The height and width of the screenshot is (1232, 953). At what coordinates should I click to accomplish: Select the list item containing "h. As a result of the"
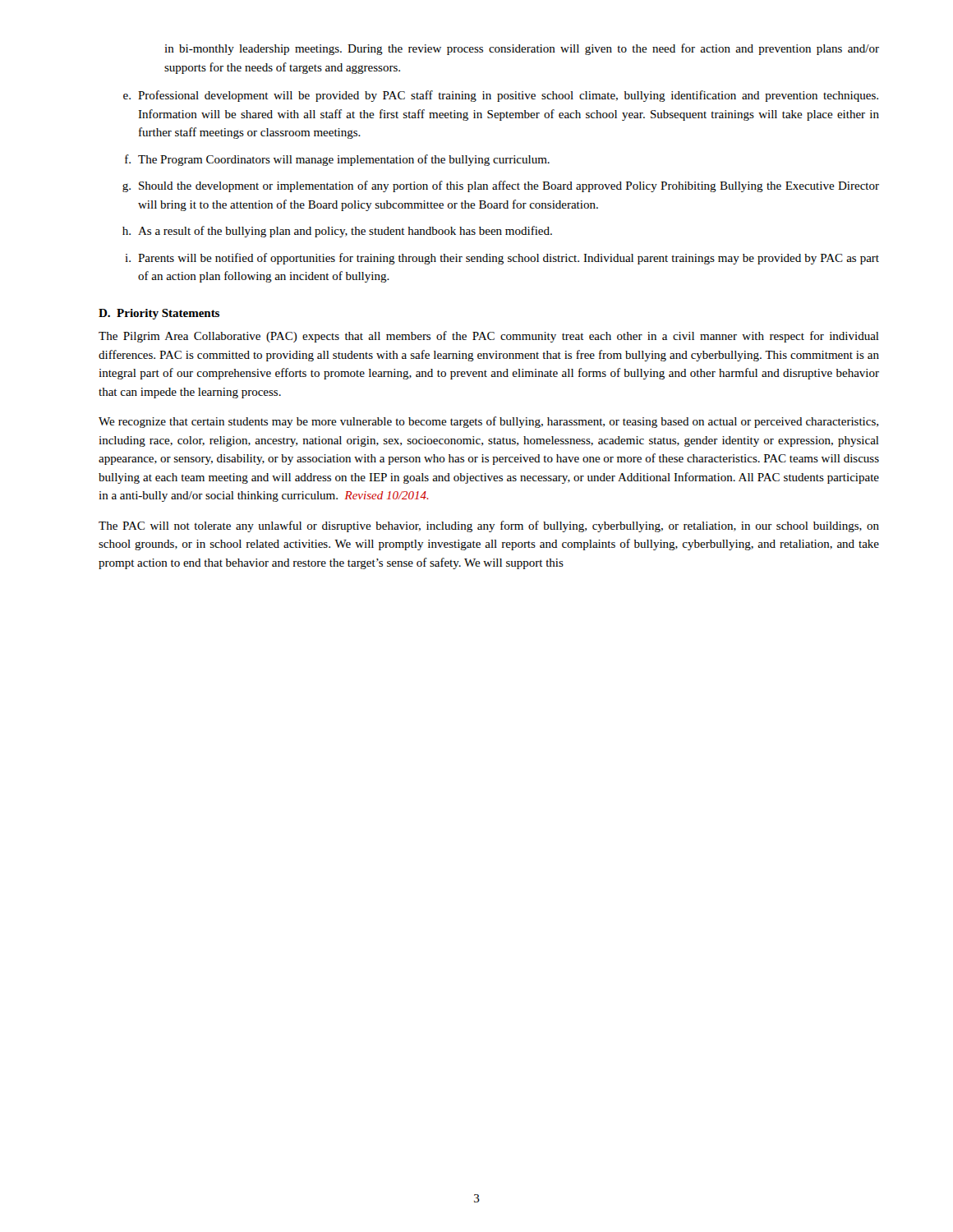(x=489, y=231)
